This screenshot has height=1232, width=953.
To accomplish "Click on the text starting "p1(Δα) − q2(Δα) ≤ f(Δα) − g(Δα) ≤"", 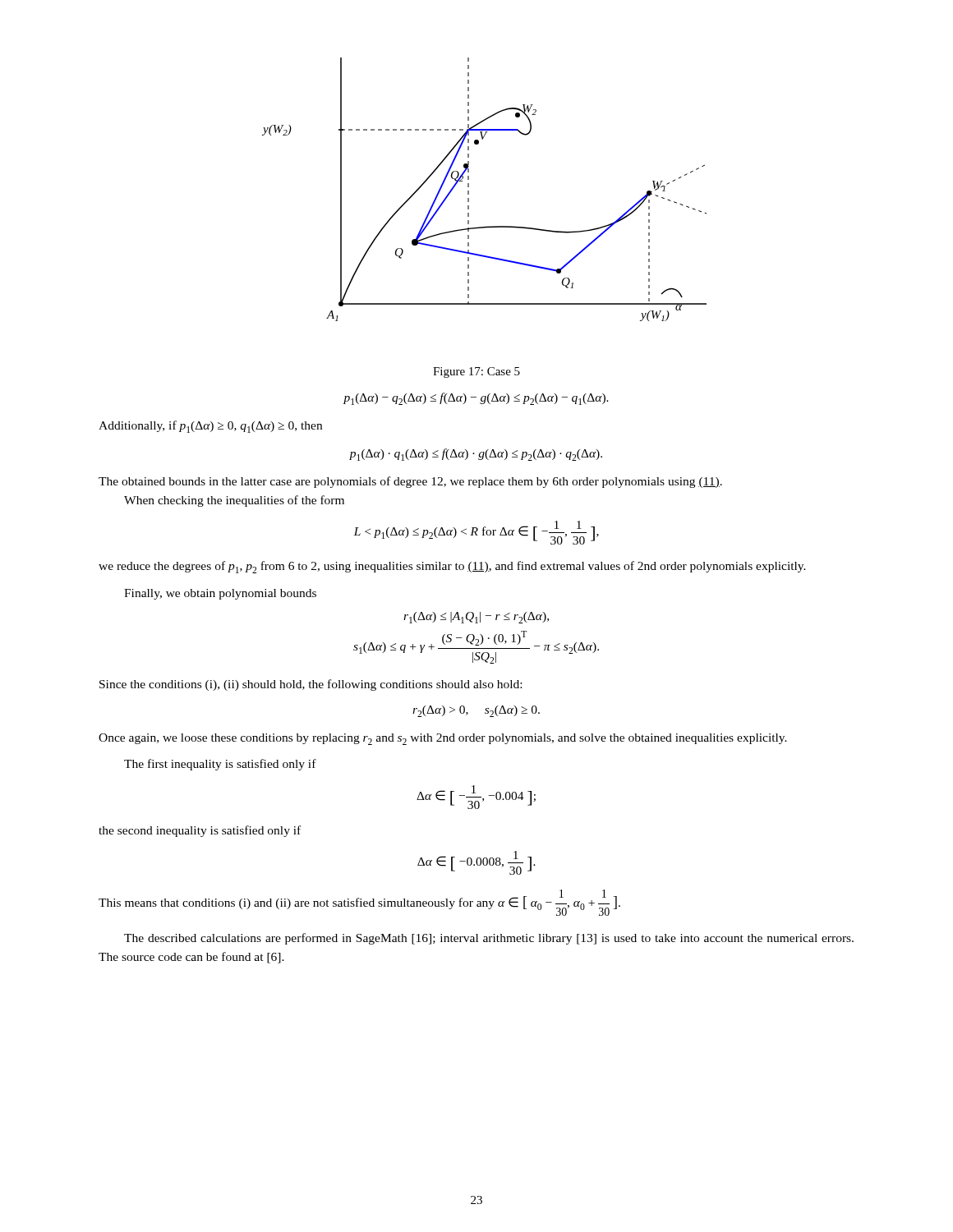I will coord(476,399).
